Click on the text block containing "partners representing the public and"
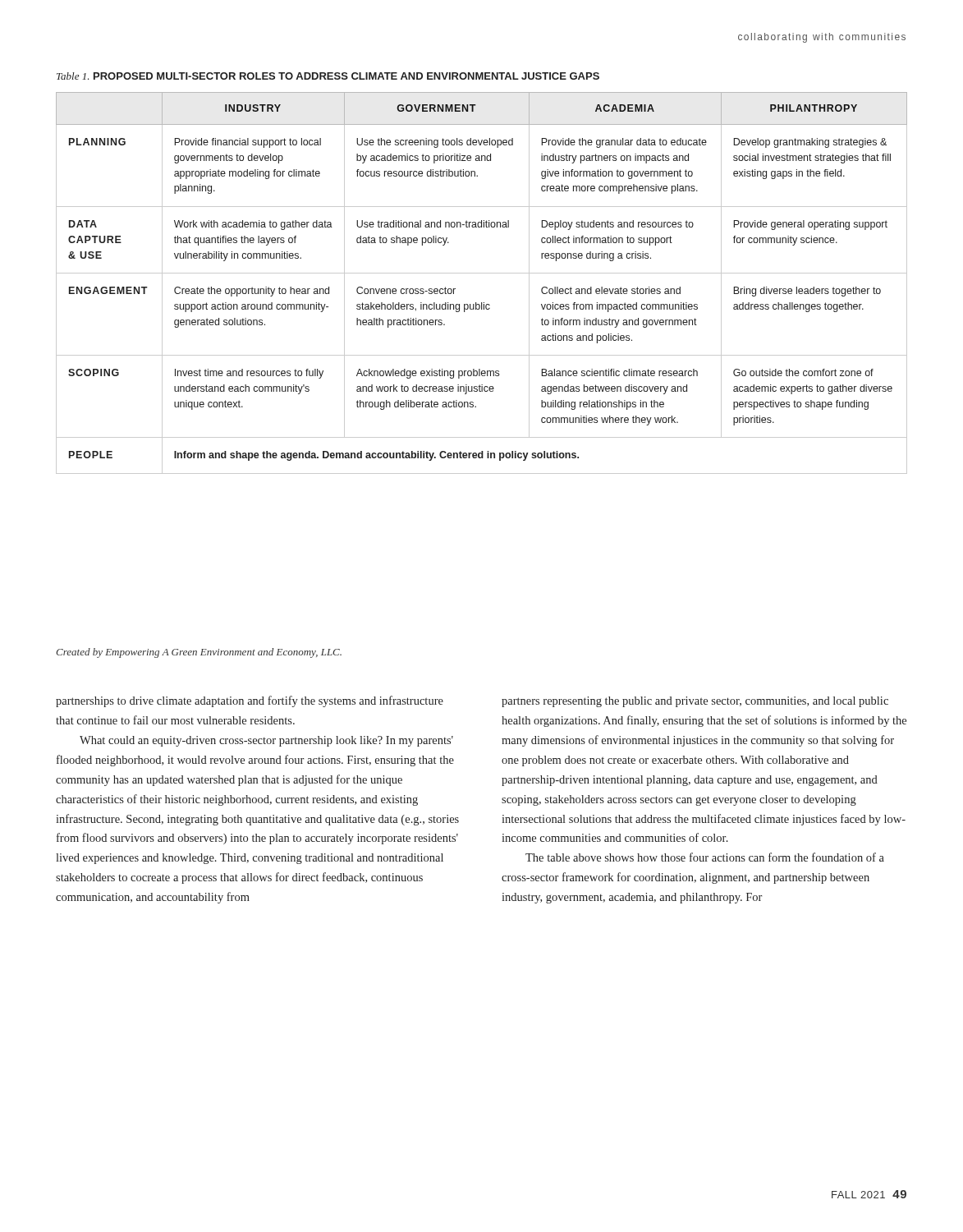963x1232 pixels. pos(704,800)
